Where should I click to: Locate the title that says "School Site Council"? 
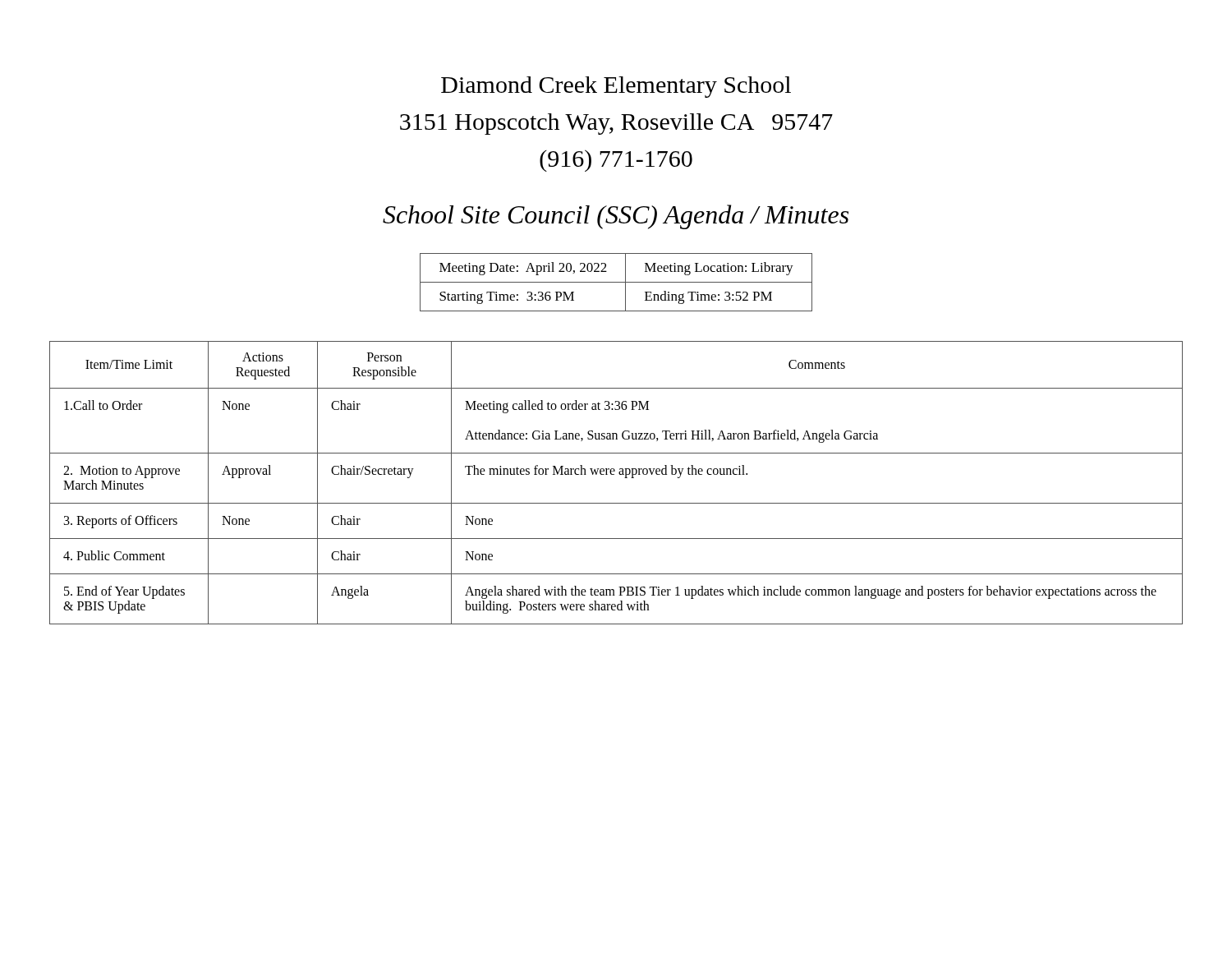pos(616,215)
